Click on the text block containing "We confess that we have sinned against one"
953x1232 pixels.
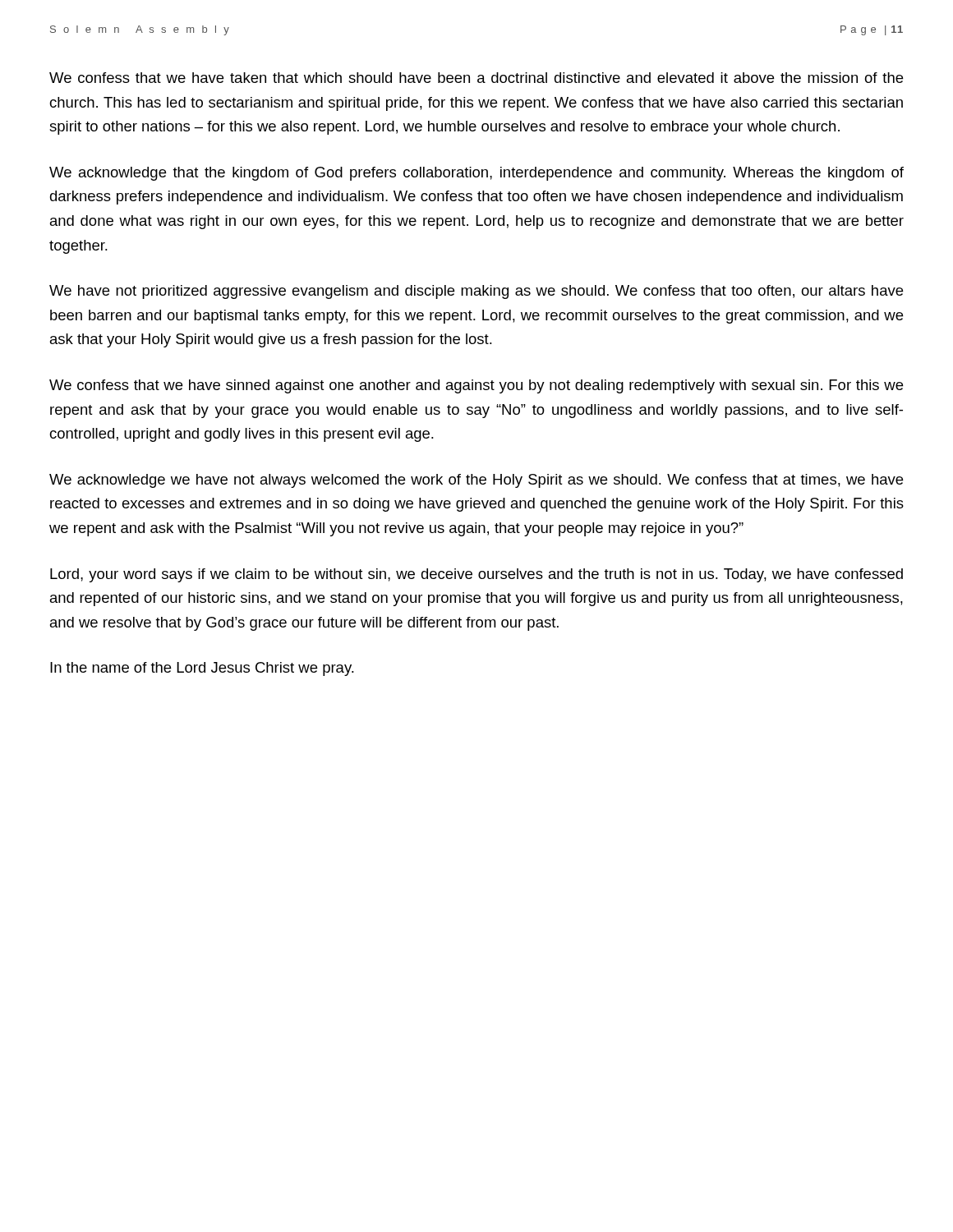pyautogui.click(x=476, y=409)
